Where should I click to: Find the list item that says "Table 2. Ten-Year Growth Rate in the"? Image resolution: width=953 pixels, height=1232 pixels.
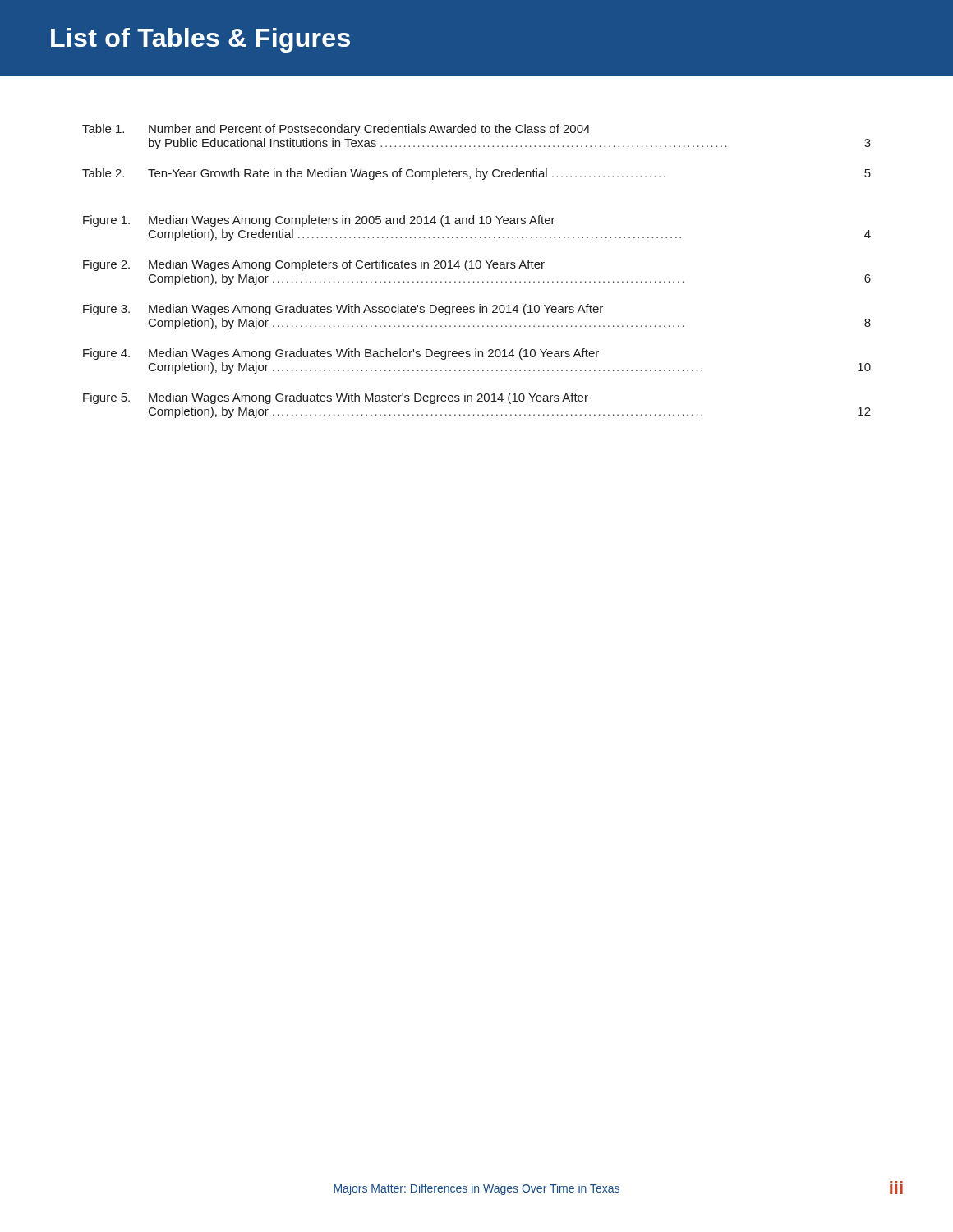pyautogui.click(x=476, y=173)
